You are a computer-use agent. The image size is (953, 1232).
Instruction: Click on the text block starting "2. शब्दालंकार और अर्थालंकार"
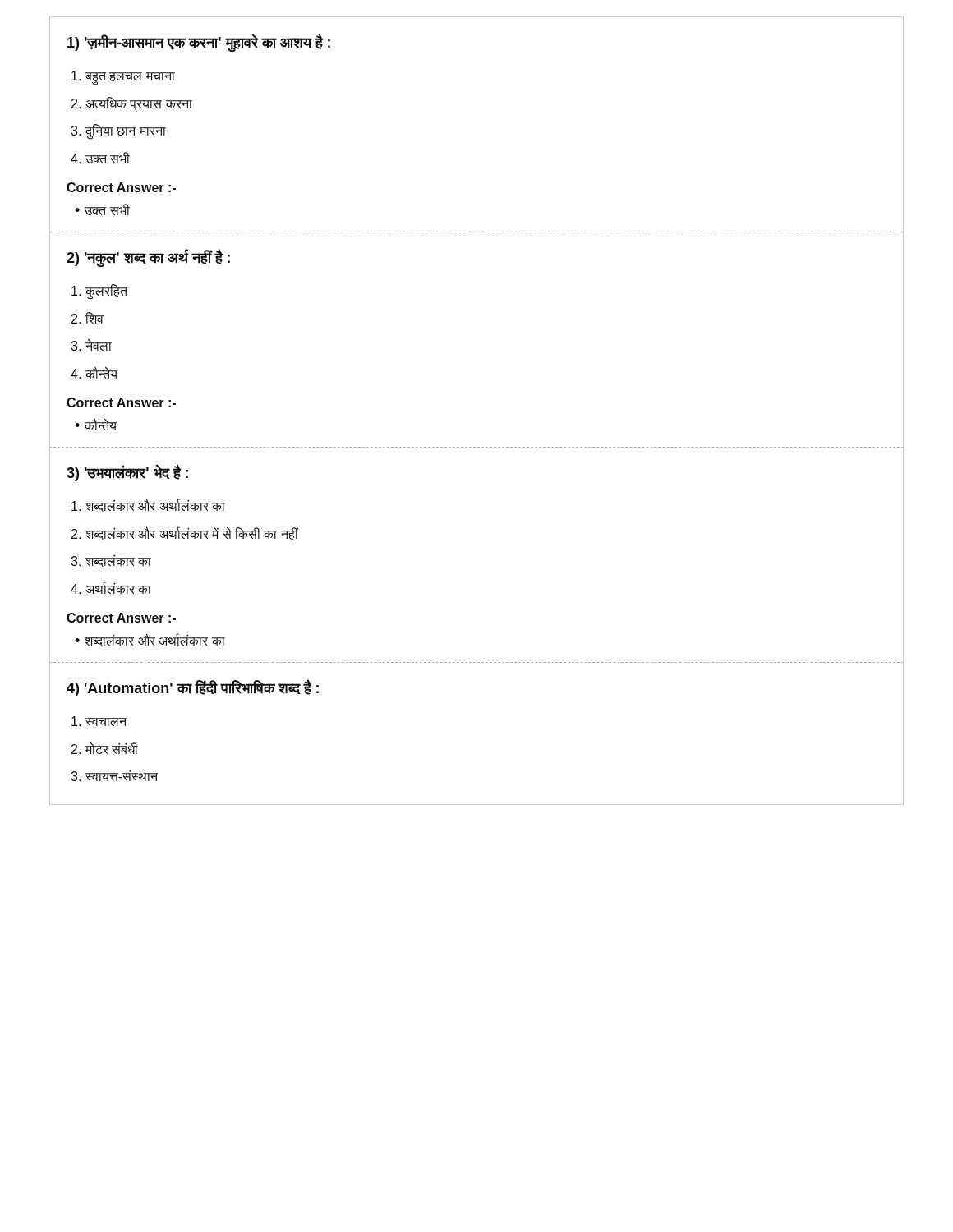click(184, 534)
